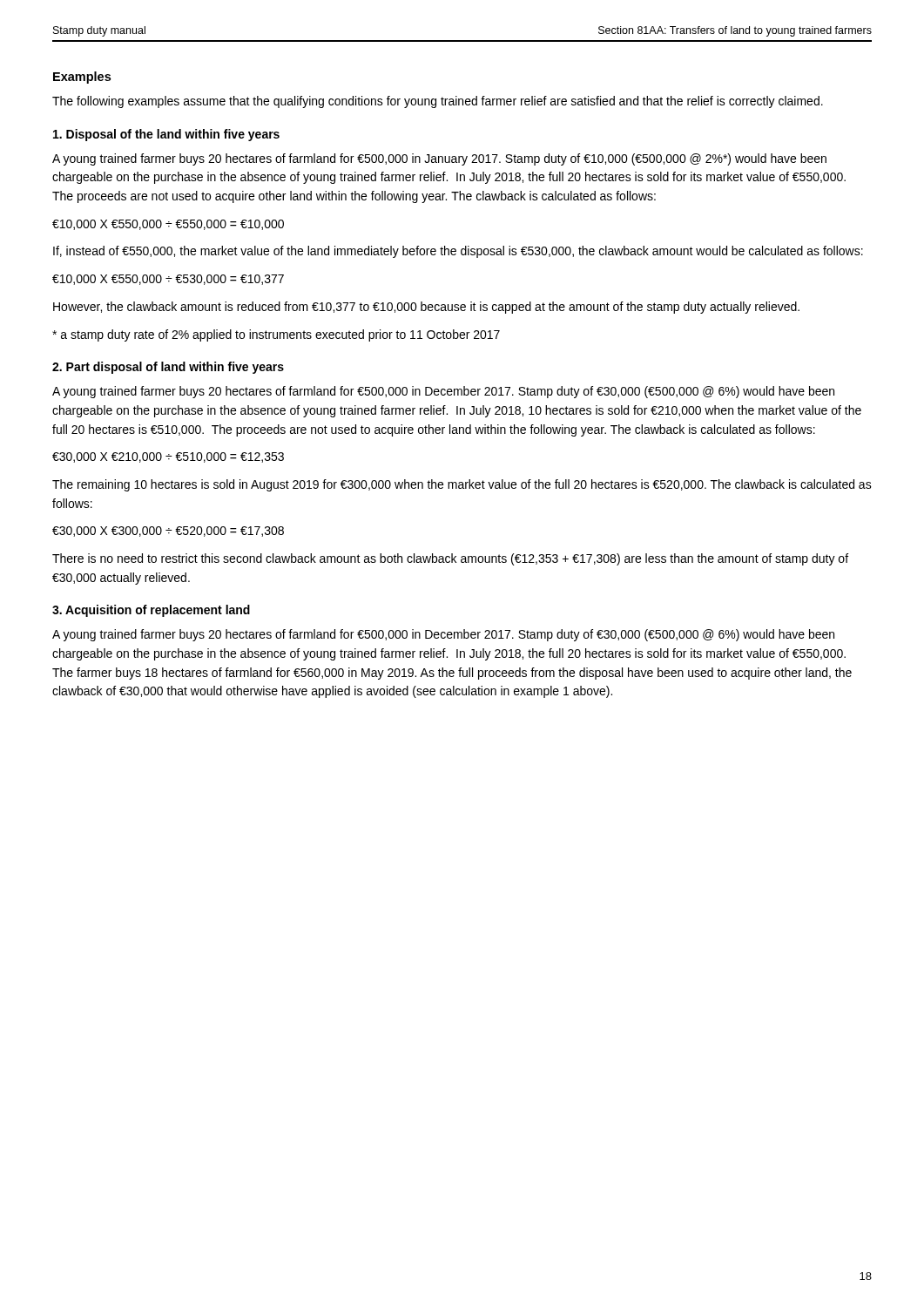Locate the text block starting "The following examples assume that the qualifying"

click(x=438, y=101)
